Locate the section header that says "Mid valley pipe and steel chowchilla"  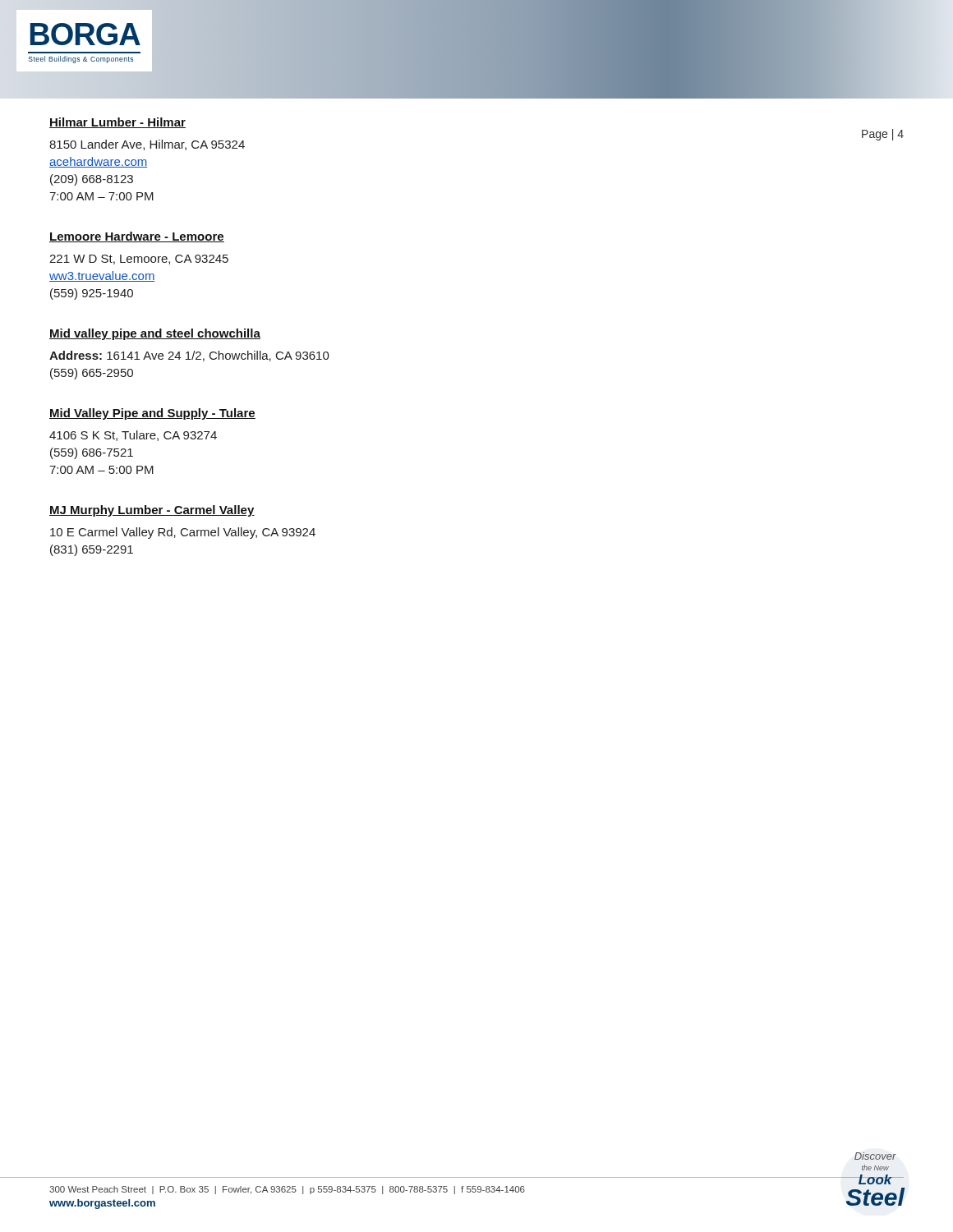point(155,333)
